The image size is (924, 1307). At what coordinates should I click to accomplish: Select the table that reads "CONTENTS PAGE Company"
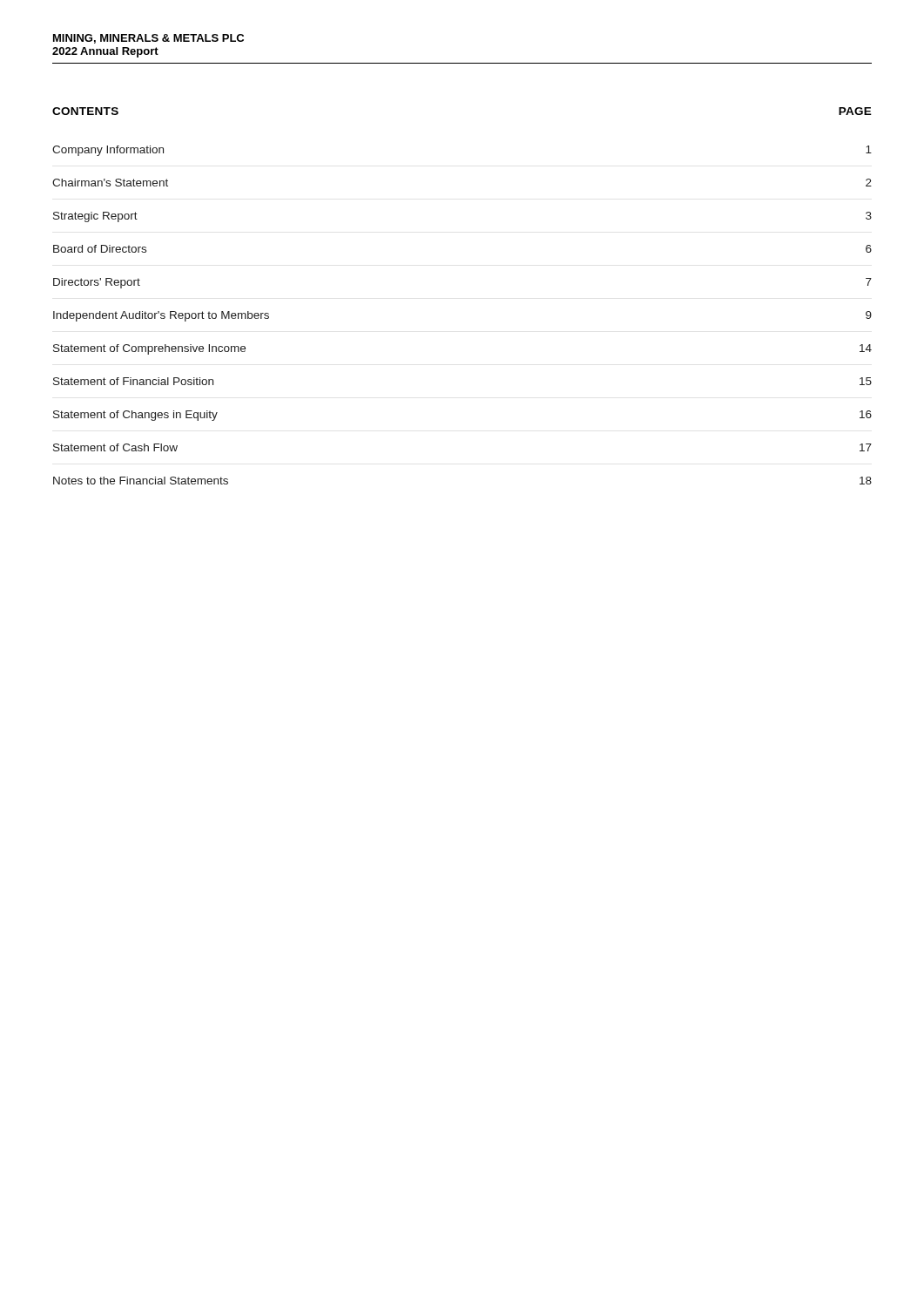pyautogui.click(x=462, y=301)
